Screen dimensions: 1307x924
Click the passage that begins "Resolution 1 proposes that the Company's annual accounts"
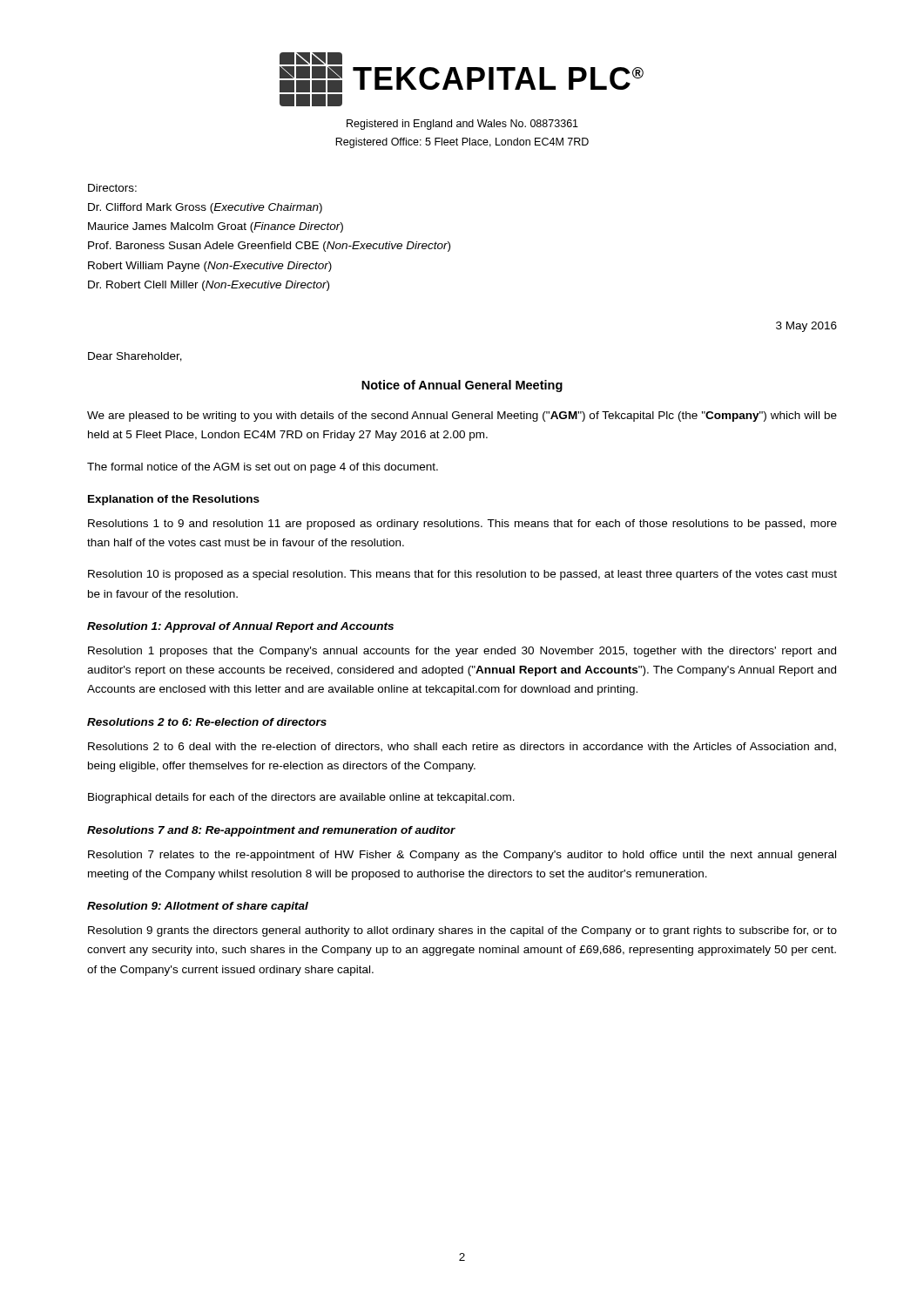point(462,670)
